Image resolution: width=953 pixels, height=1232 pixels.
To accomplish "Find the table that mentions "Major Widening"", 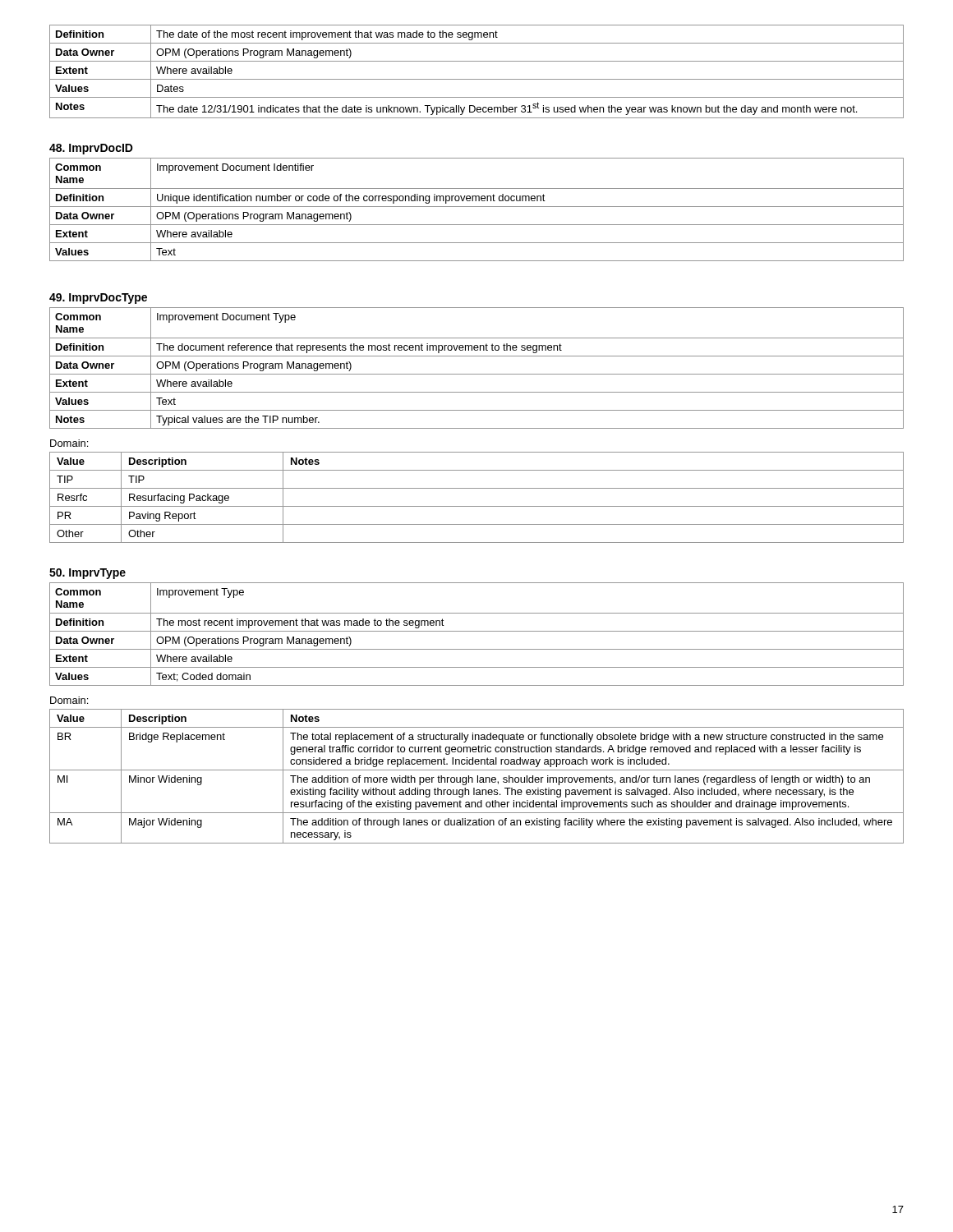I will tap(476, 776).
